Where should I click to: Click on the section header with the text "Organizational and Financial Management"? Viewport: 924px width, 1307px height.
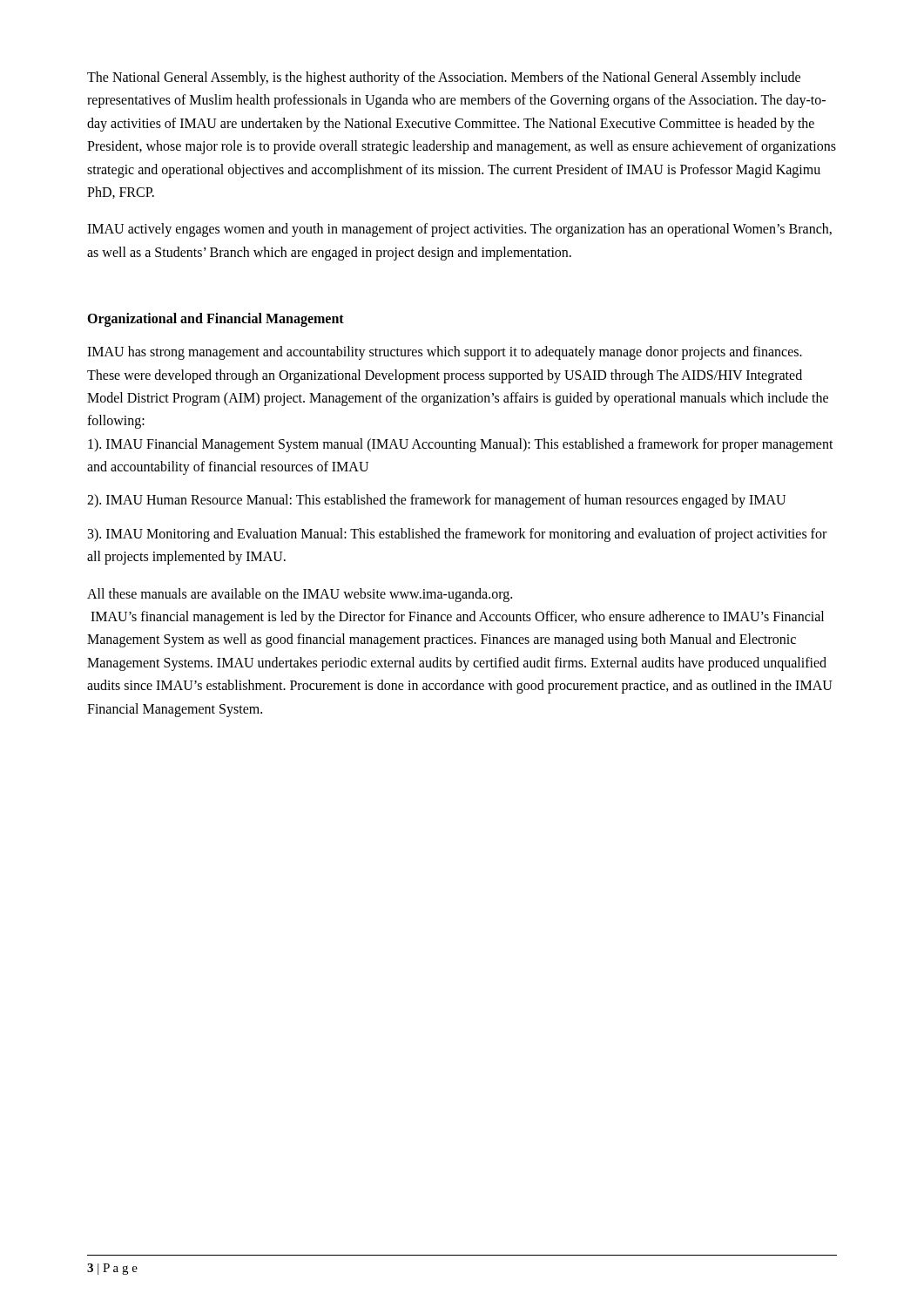coord(215,319)
